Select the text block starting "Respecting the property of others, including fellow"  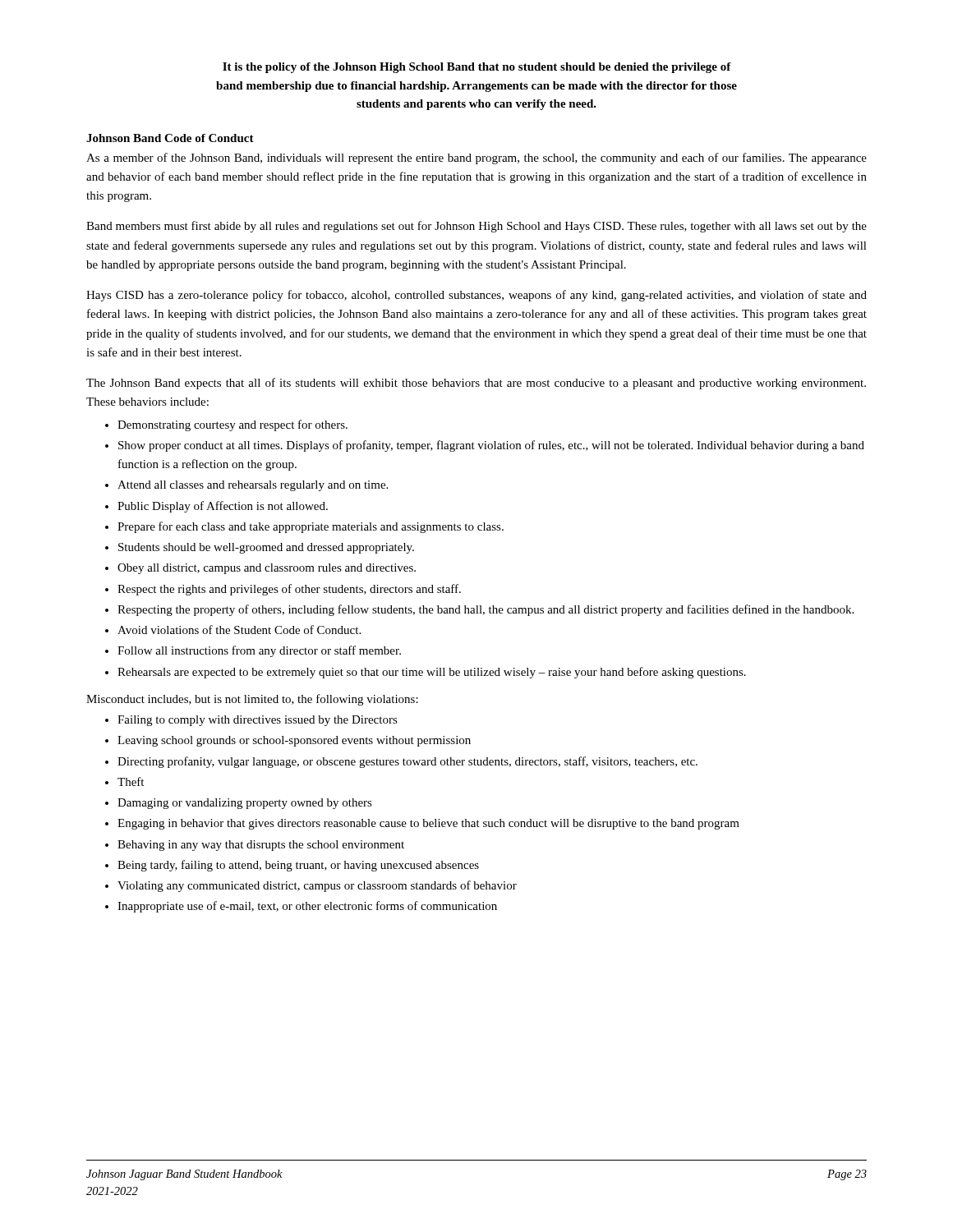(486, 609)
